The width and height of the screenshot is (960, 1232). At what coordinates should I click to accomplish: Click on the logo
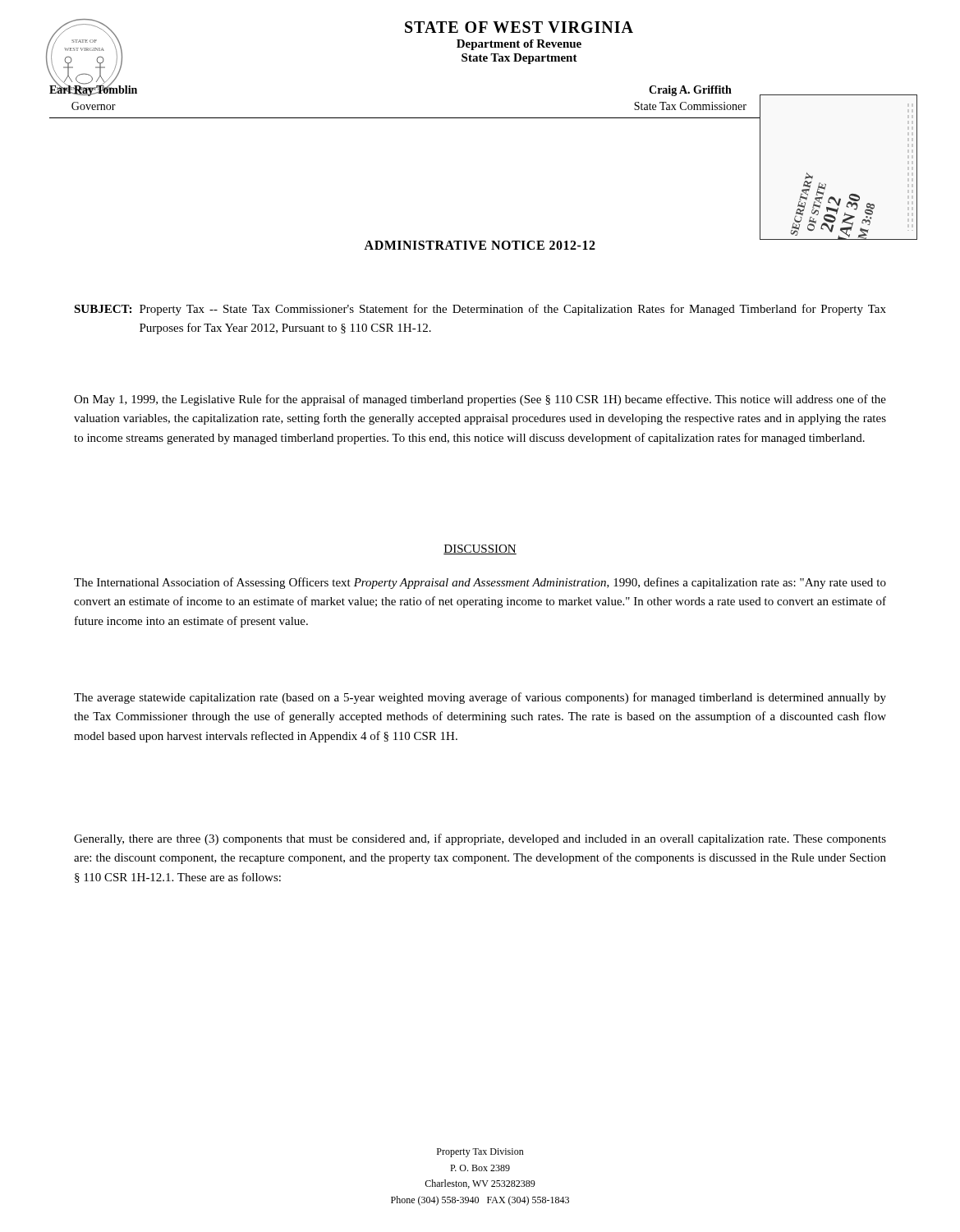[x=84, y=57]
